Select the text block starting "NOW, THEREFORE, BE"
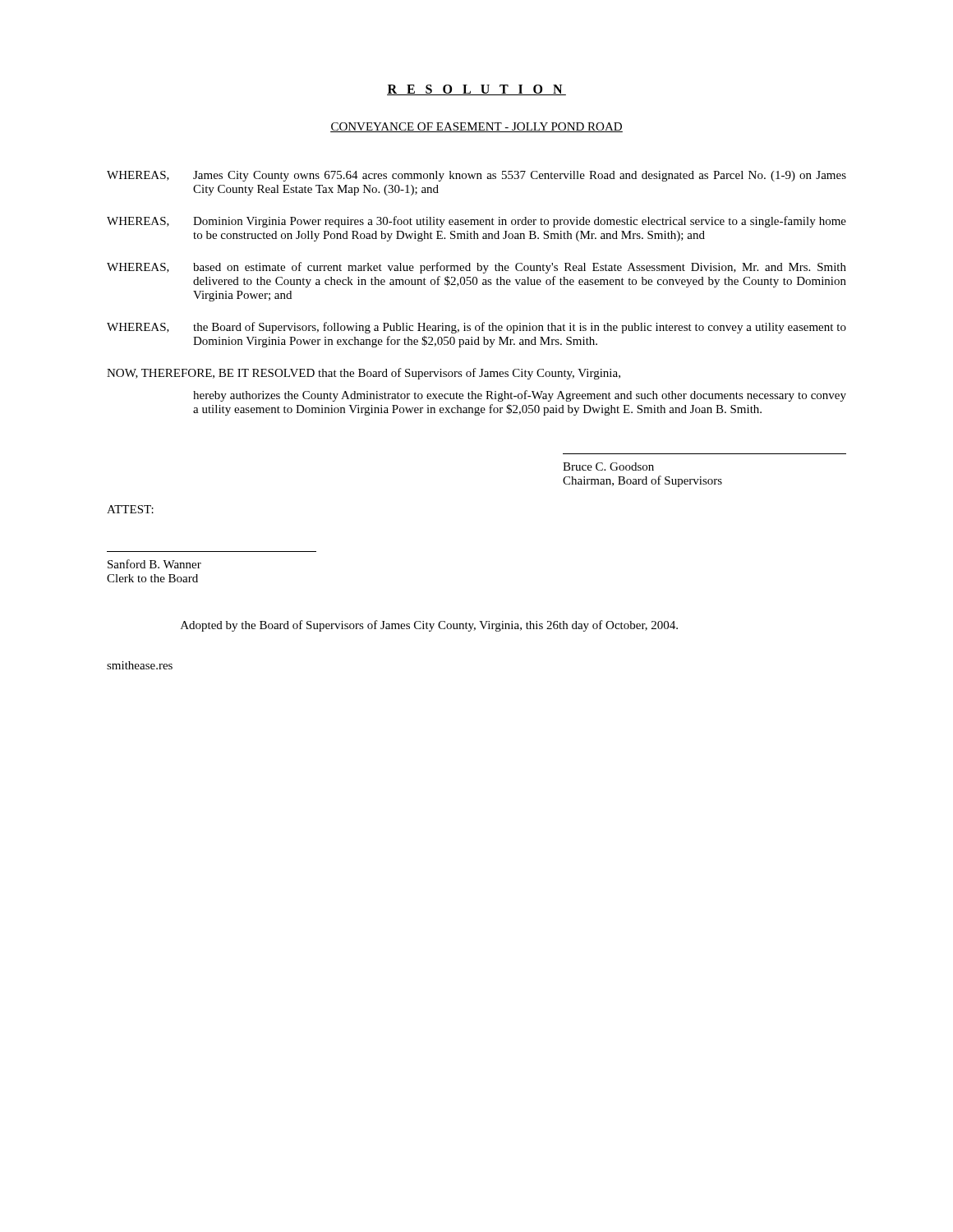Viewport: 953px width, 1232px height. pyautogui.click(x=364, y=373)
